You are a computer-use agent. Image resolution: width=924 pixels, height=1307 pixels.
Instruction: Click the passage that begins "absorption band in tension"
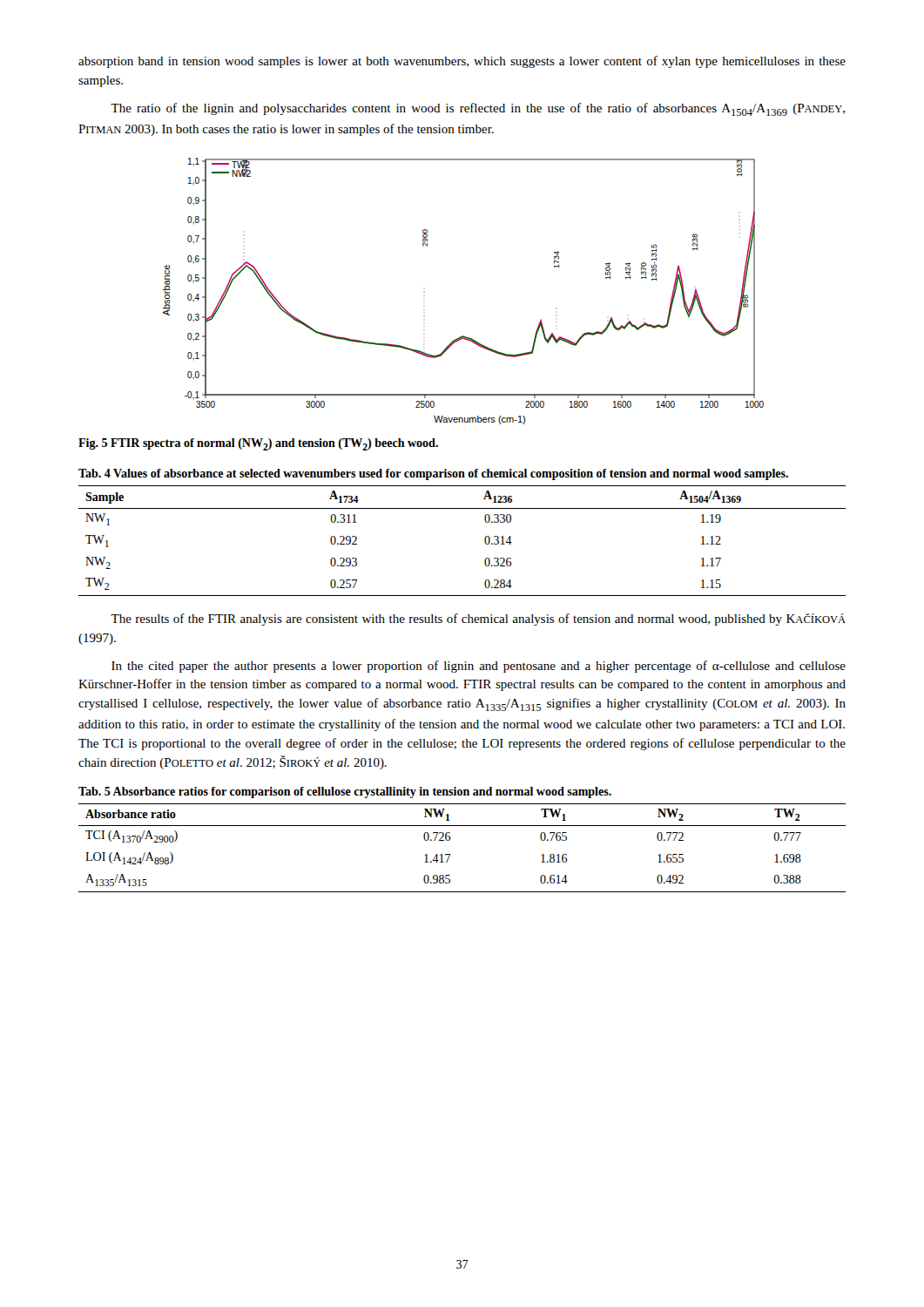coord(462,70)
